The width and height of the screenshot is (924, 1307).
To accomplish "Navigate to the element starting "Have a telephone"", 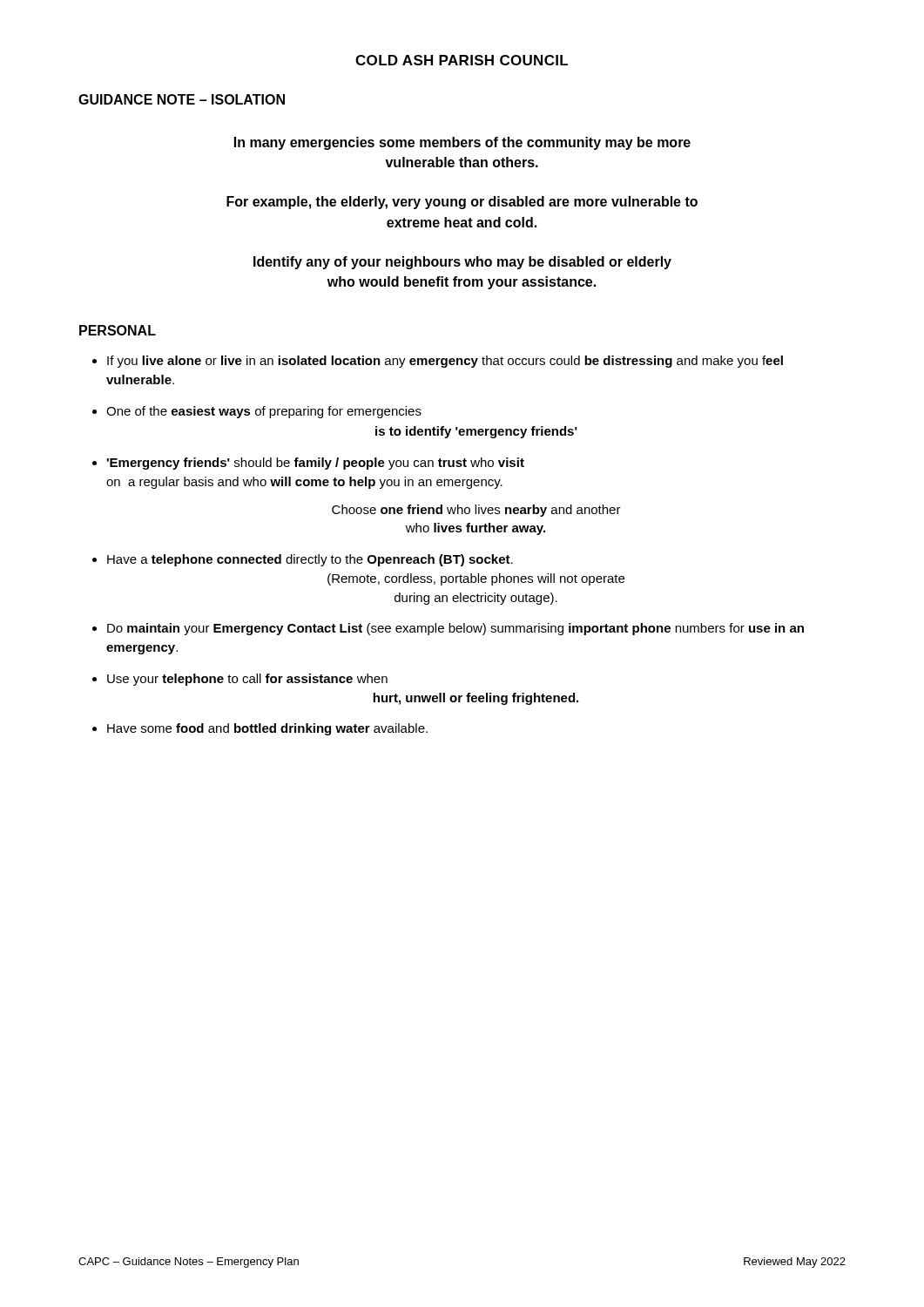I will click(x=476, y=579).
